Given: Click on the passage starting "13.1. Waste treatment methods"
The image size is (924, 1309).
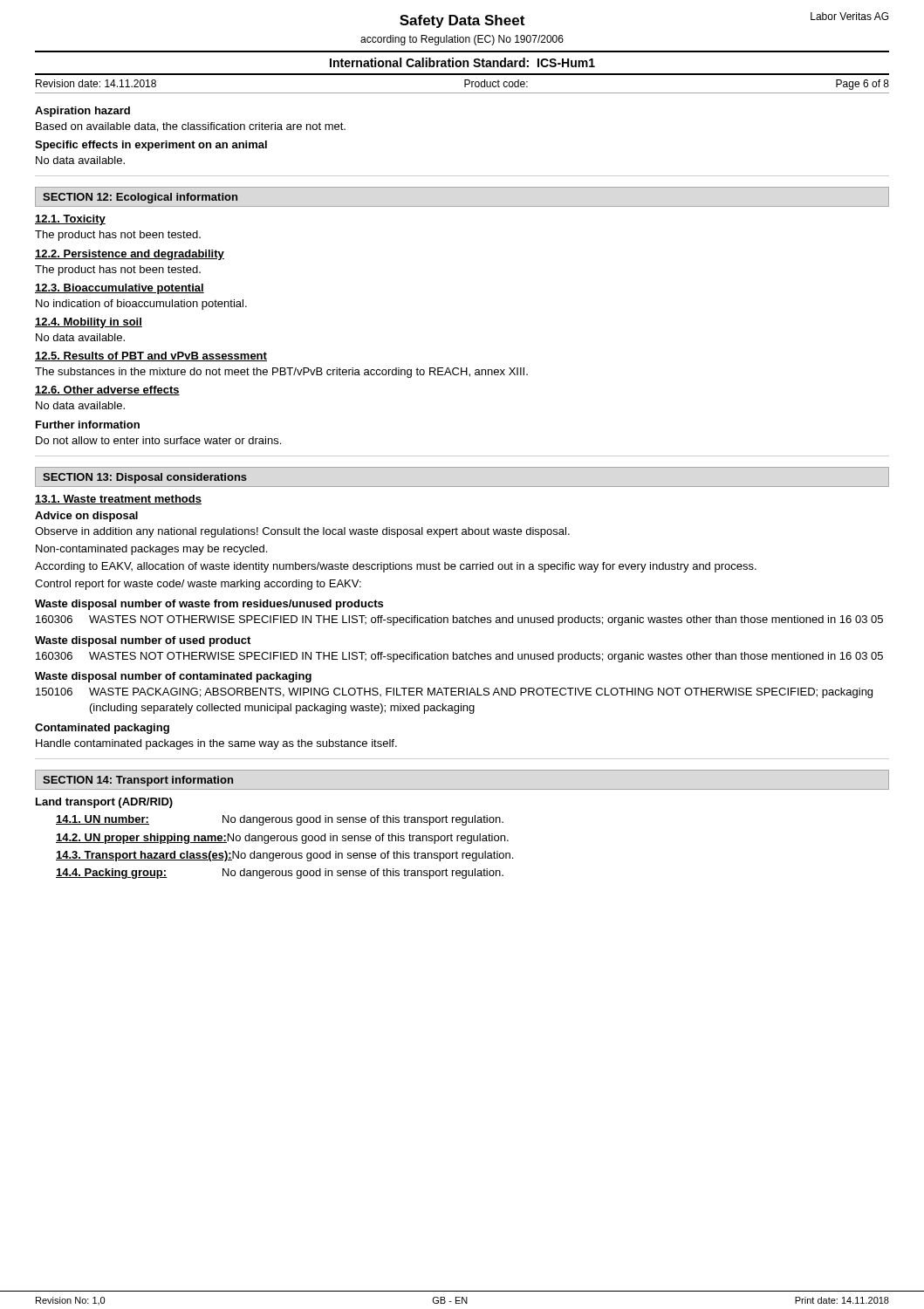Looking at the screenshot, I should [118, 498].
